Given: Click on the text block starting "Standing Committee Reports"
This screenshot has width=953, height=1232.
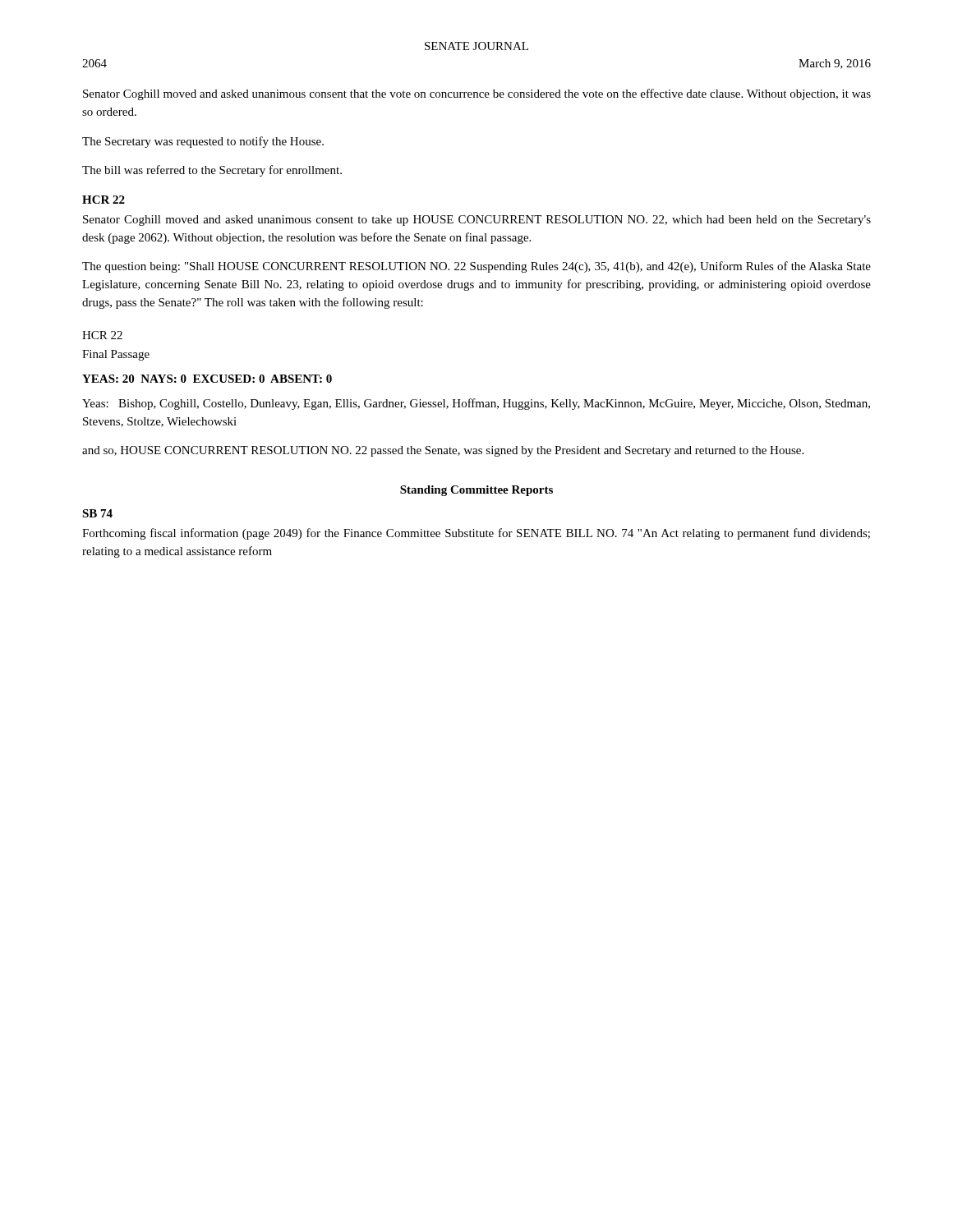Looking at the screenshot, I should pos(476,490).
